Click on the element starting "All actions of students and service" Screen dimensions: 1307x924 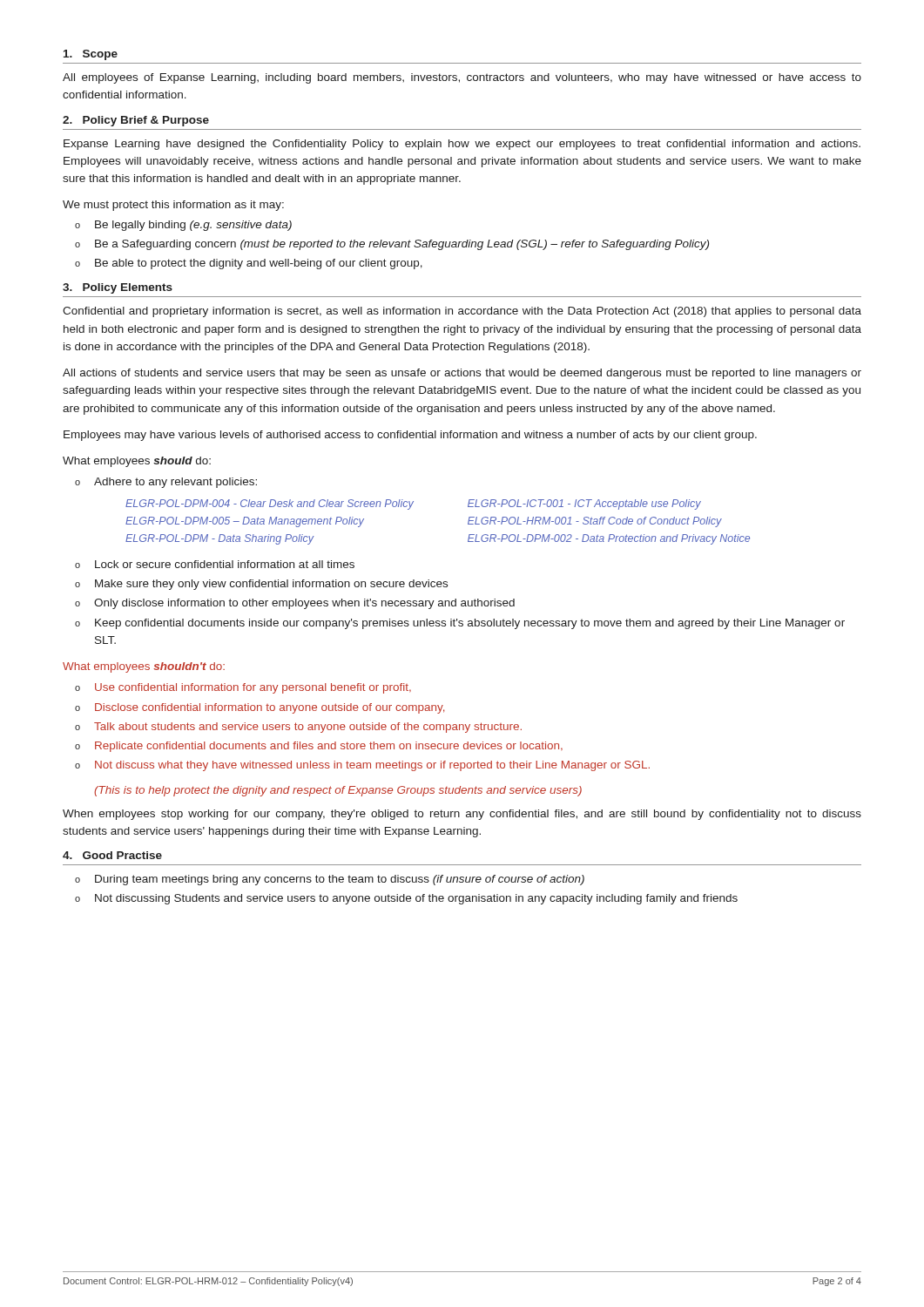click(462, 390)
